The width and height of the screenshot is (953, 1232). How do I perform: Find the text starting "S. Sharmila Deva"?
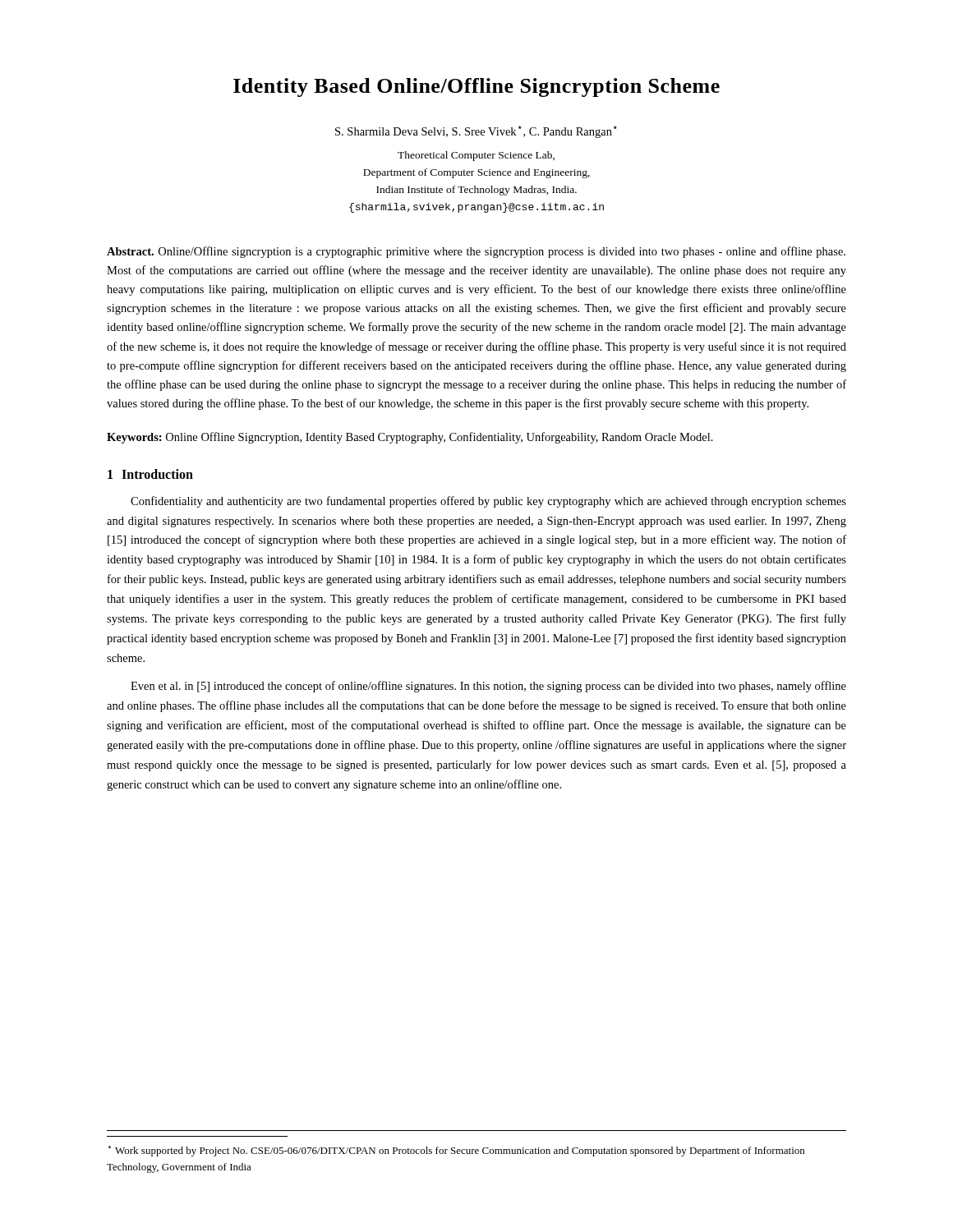tap(476, 130)
